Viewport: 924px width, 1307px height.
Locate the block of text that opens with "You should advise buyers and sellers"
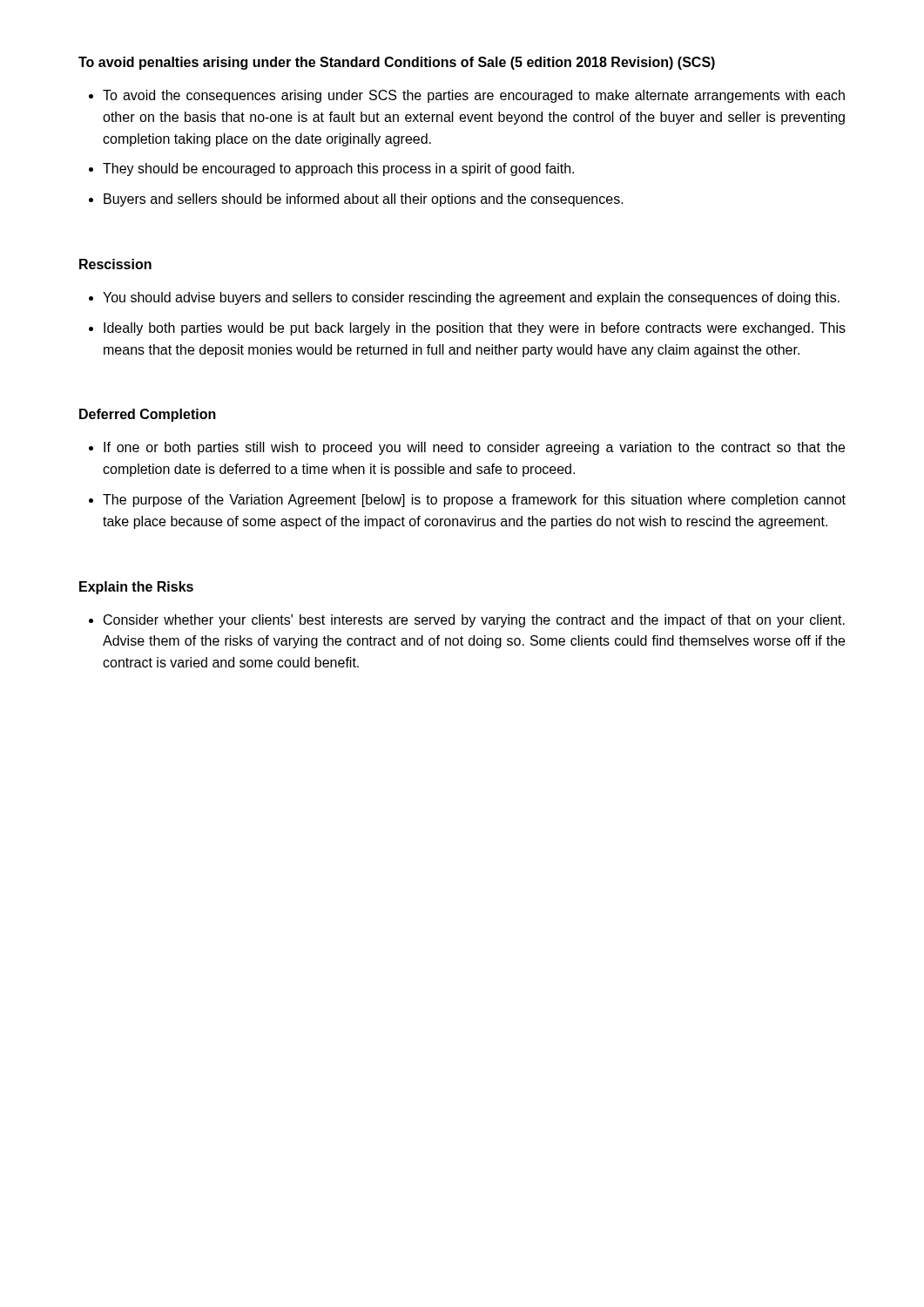tap(472, 298)
